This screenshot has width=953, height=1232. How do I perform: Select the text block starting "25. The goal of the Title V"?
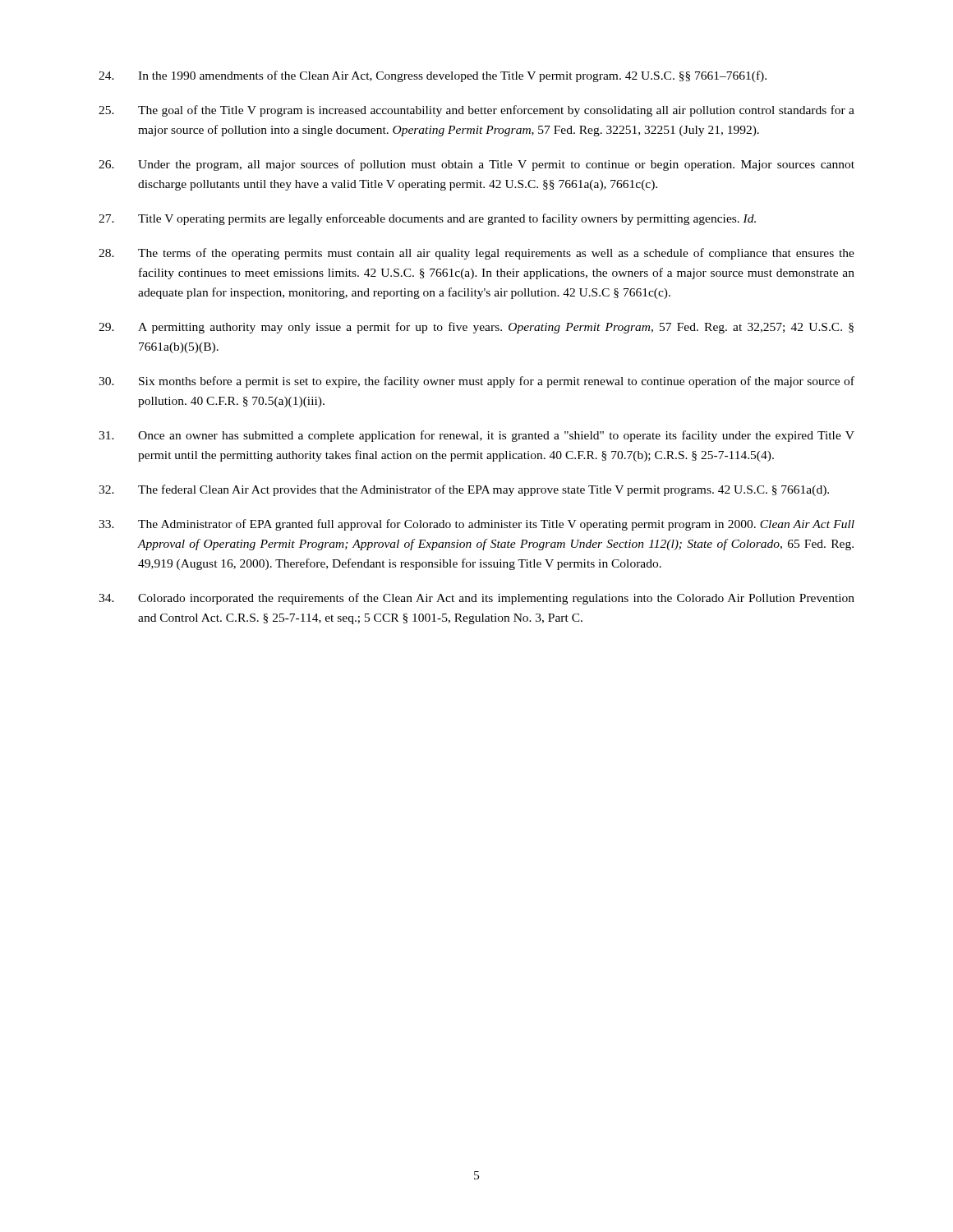[476, 120]
